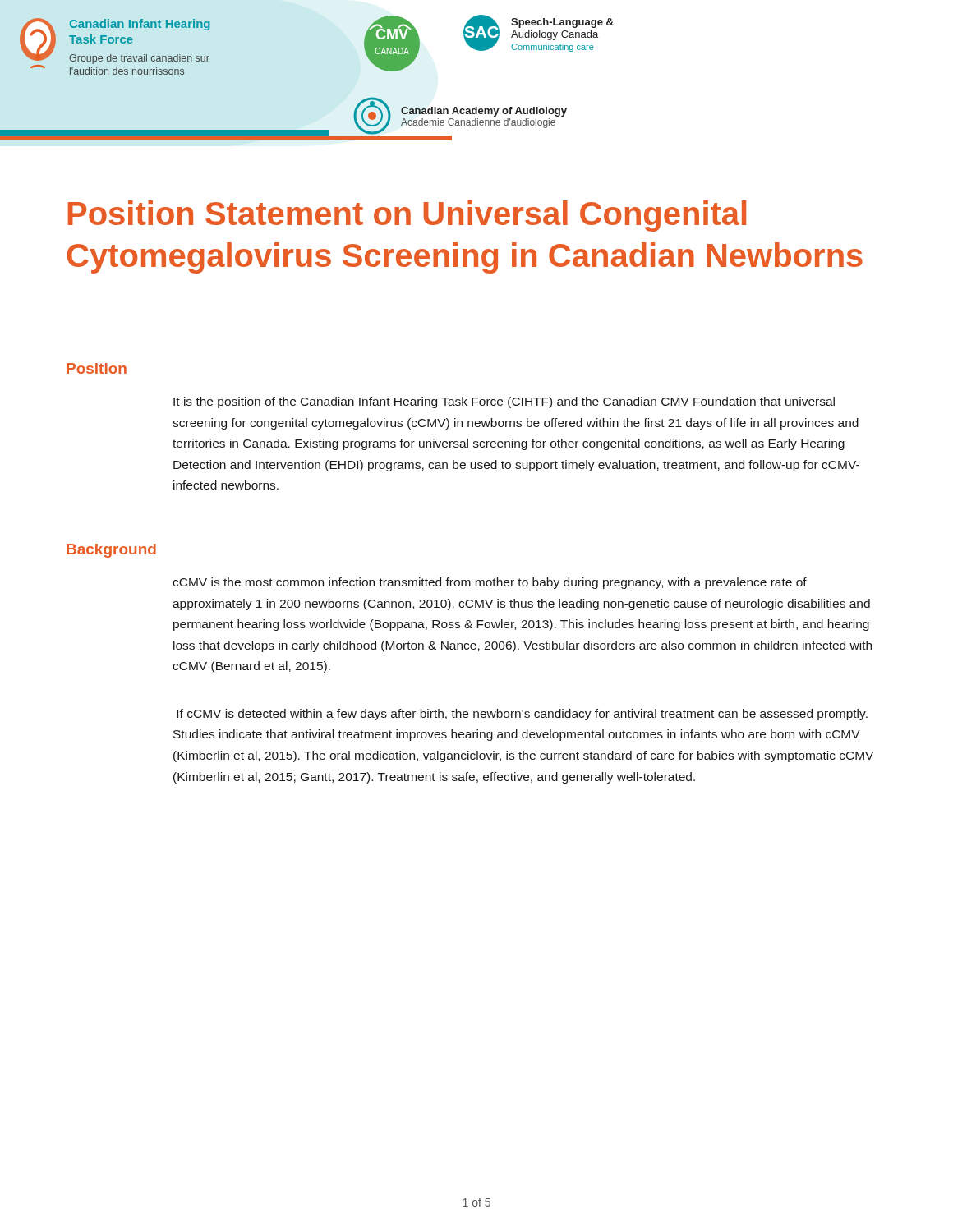Select the block starting "Position Statement on Universal"
Screen dimensions: 1232x953
click(x=476, y=235)
